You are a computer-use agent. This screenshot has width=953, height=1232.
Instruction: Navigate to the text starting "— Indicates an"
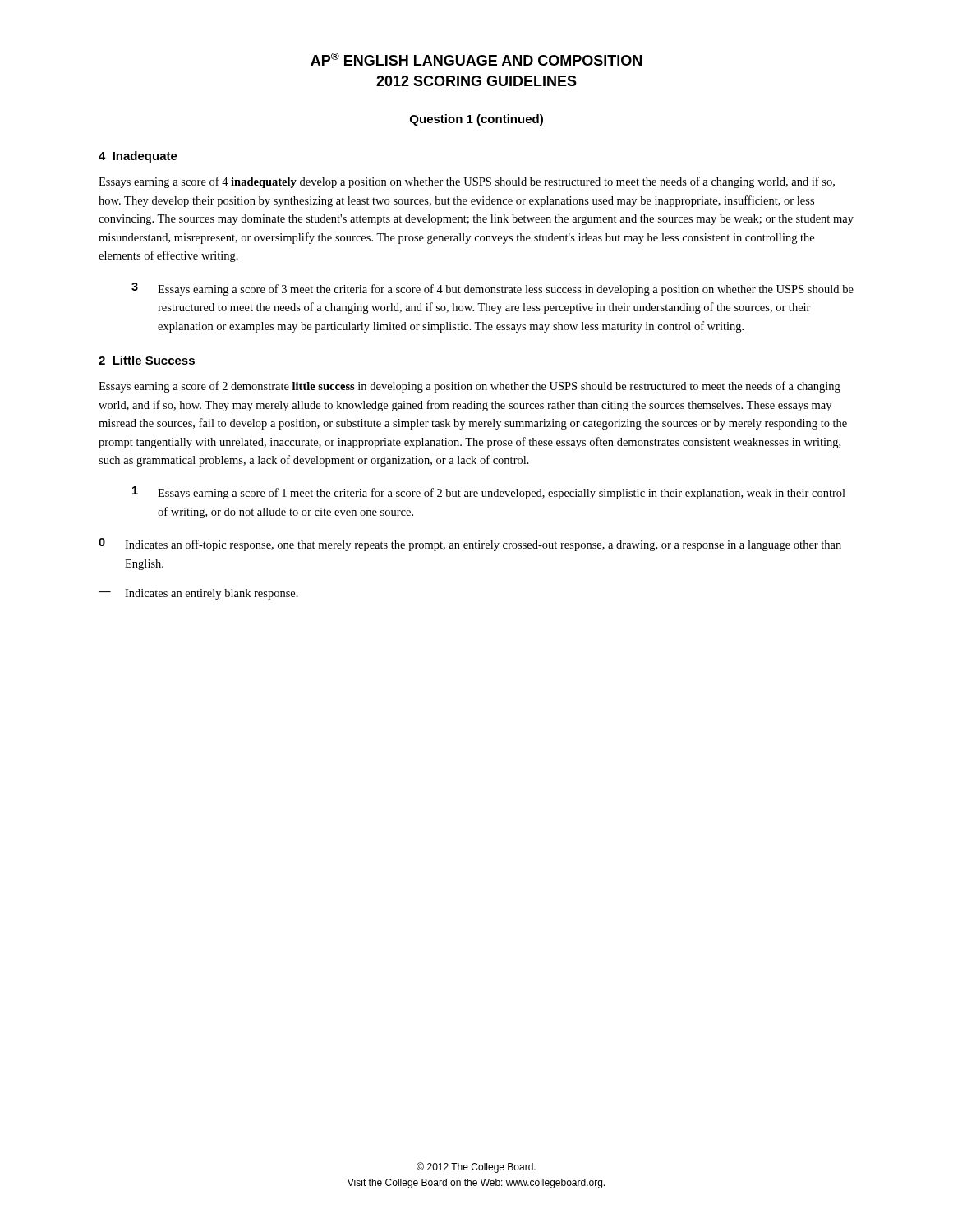click(x=199, y=593)
